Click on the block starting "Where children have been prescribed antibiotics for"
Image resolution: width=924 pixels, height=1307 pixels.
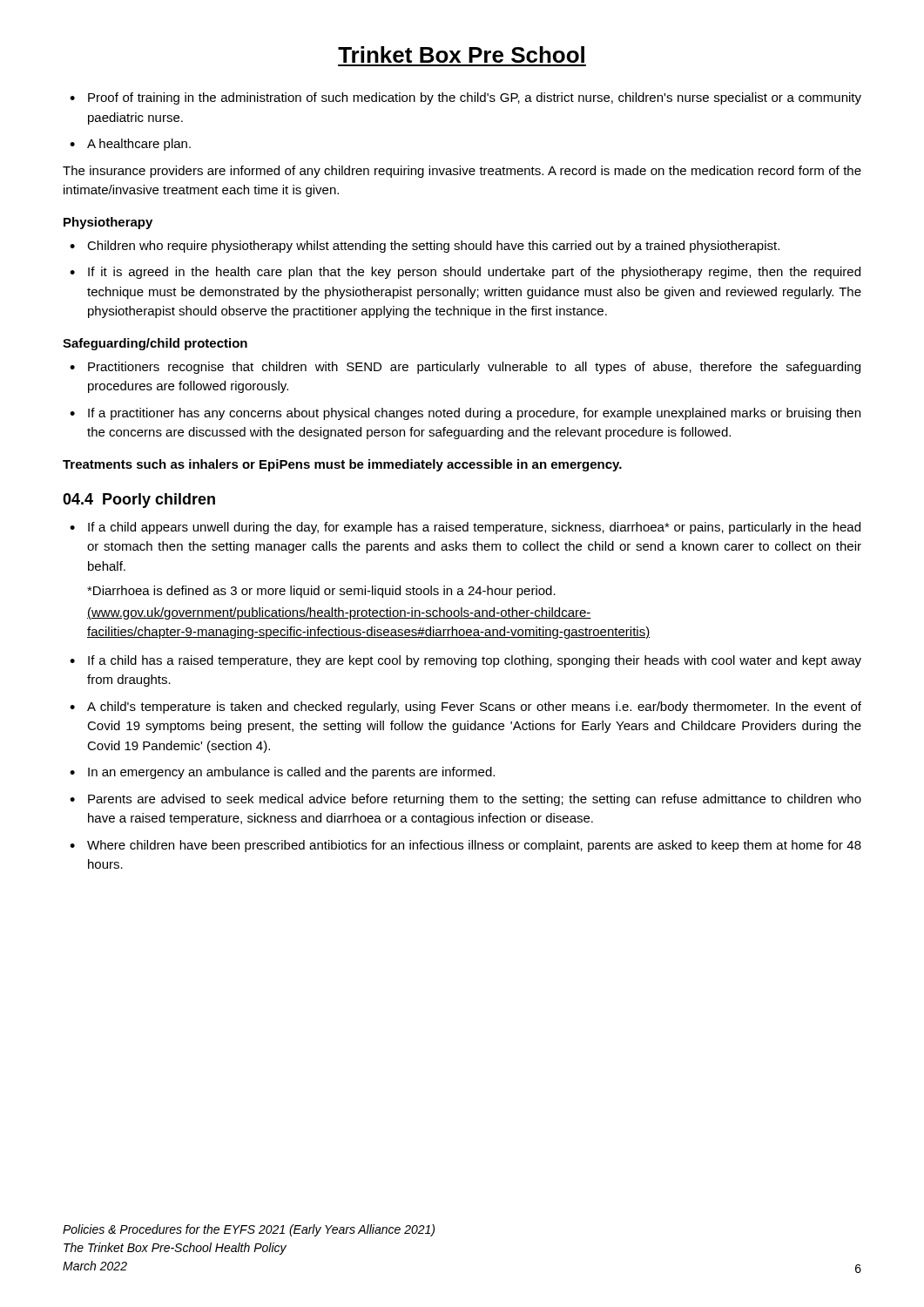474,854
